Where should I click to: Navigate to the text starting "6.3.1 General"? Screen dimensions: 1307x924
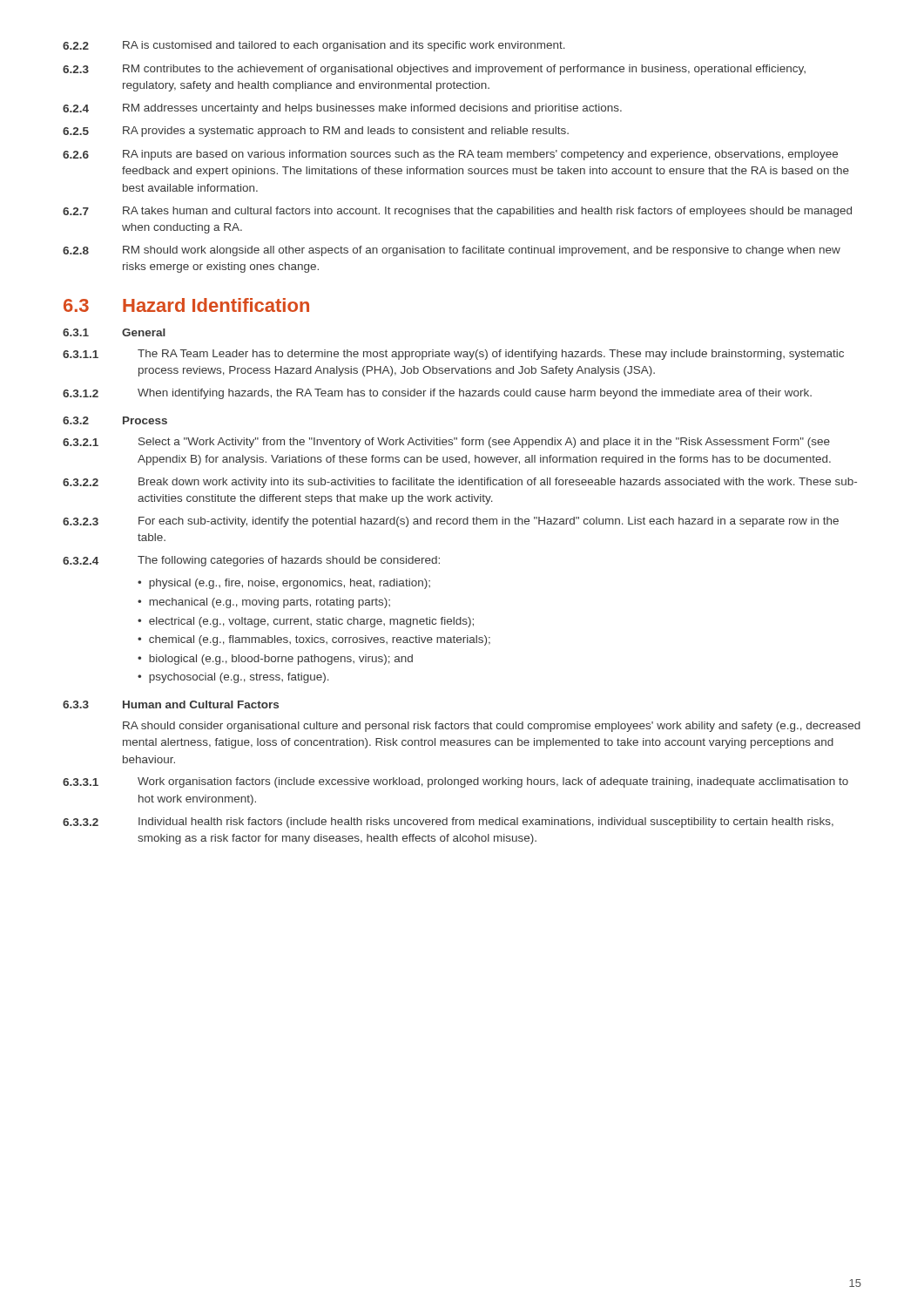114,332
